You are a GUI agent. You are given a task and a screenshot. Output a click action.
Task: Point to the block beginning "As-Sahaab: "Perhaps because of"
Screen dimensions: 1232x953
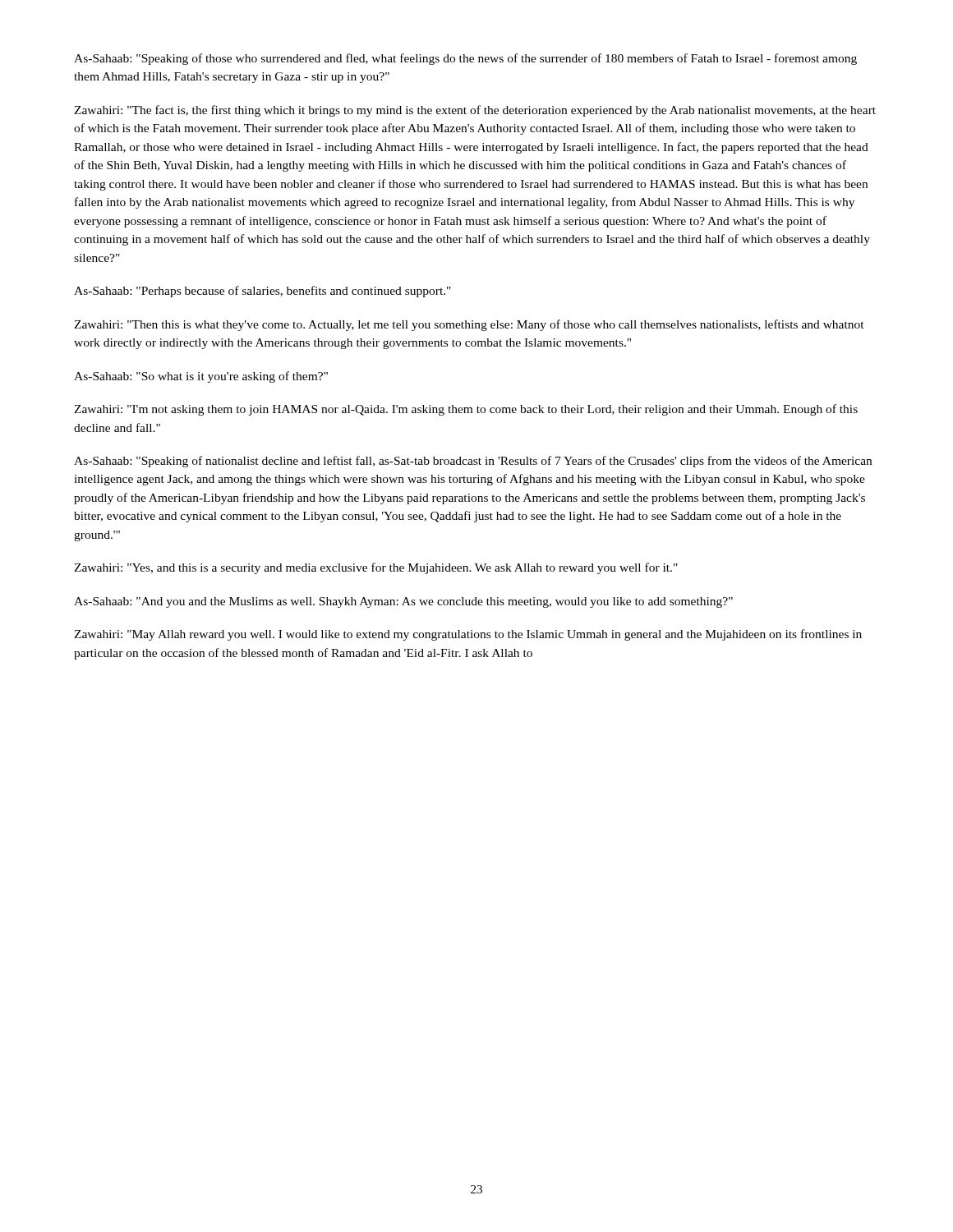pyautogui.click(x=263, y=290)
